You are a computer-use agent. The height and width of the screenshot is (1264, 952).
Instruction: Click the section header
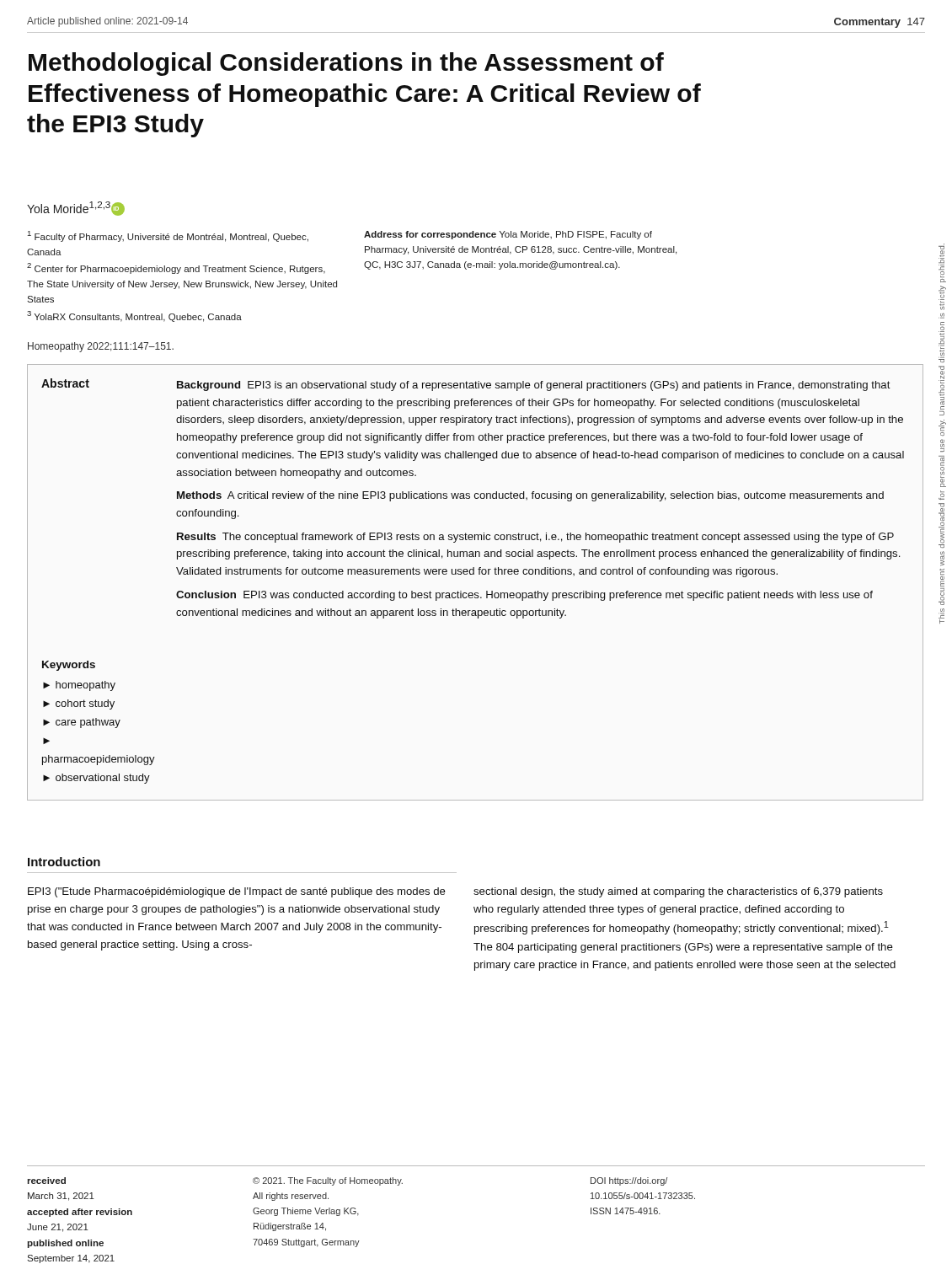64,862
